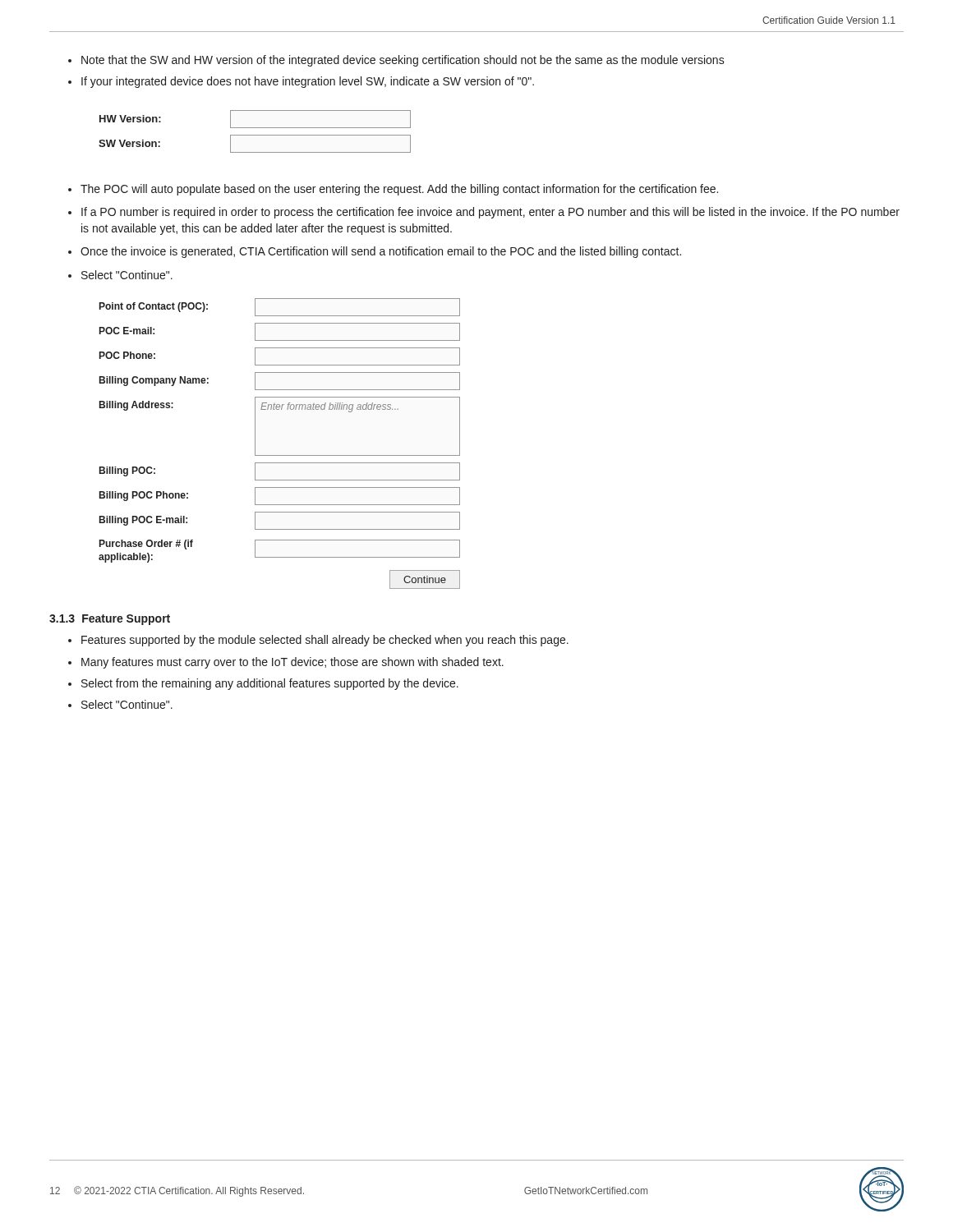Locate the text block starting "Select from the"
This screenshot has height=1232, width=953.
tap(270, 683)
